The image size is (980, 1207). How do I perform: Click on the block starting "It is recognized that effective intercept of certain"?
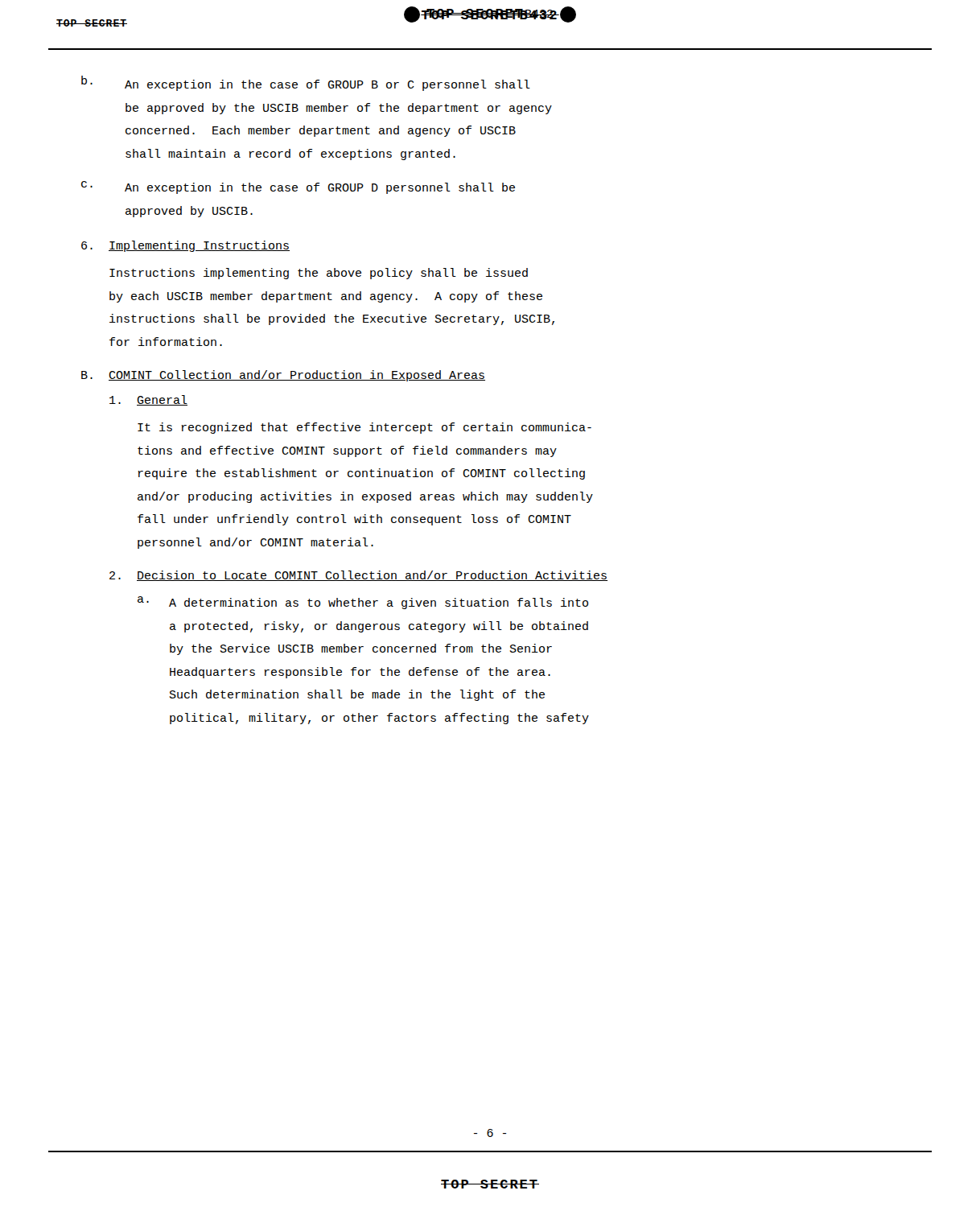coord(365,486)
